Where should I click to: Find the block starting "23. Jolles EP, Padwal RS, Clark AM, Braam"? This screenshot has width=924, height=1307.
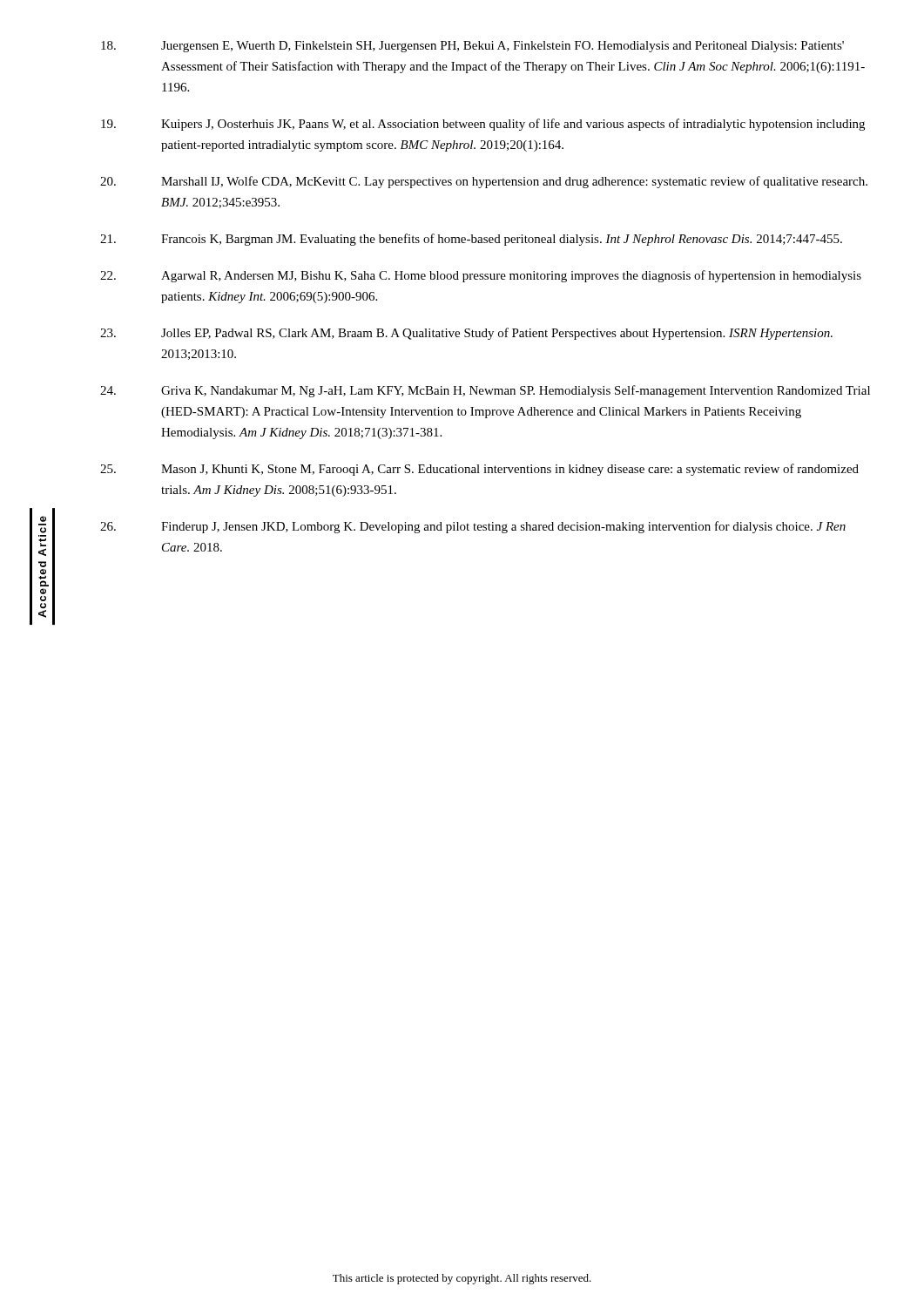pyautogui.click(x=486, y=343)
